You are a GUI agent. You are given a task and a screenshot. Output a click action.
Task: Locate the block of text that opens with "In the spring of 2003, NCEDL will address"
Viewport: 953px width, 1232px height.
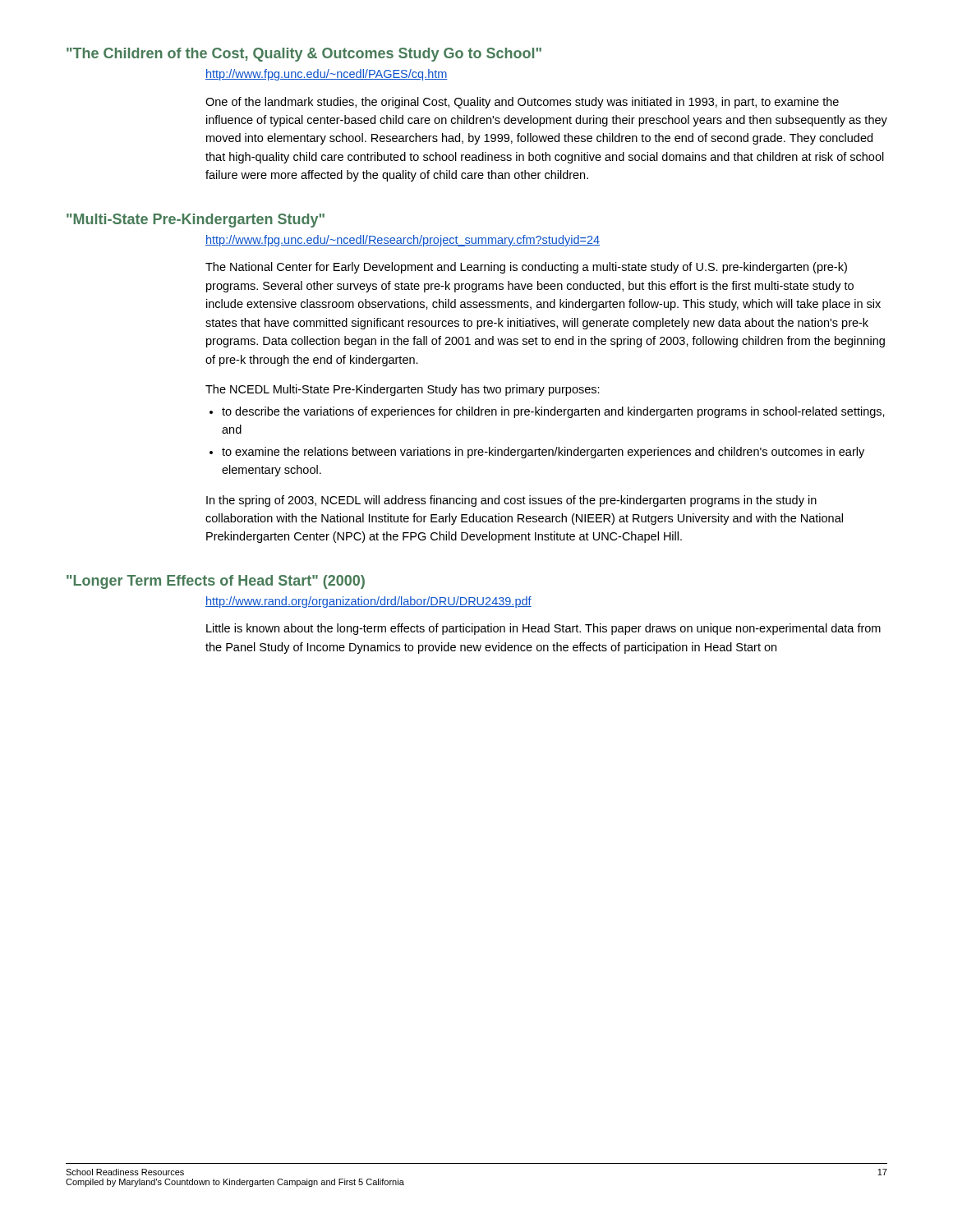coord(546,518)
